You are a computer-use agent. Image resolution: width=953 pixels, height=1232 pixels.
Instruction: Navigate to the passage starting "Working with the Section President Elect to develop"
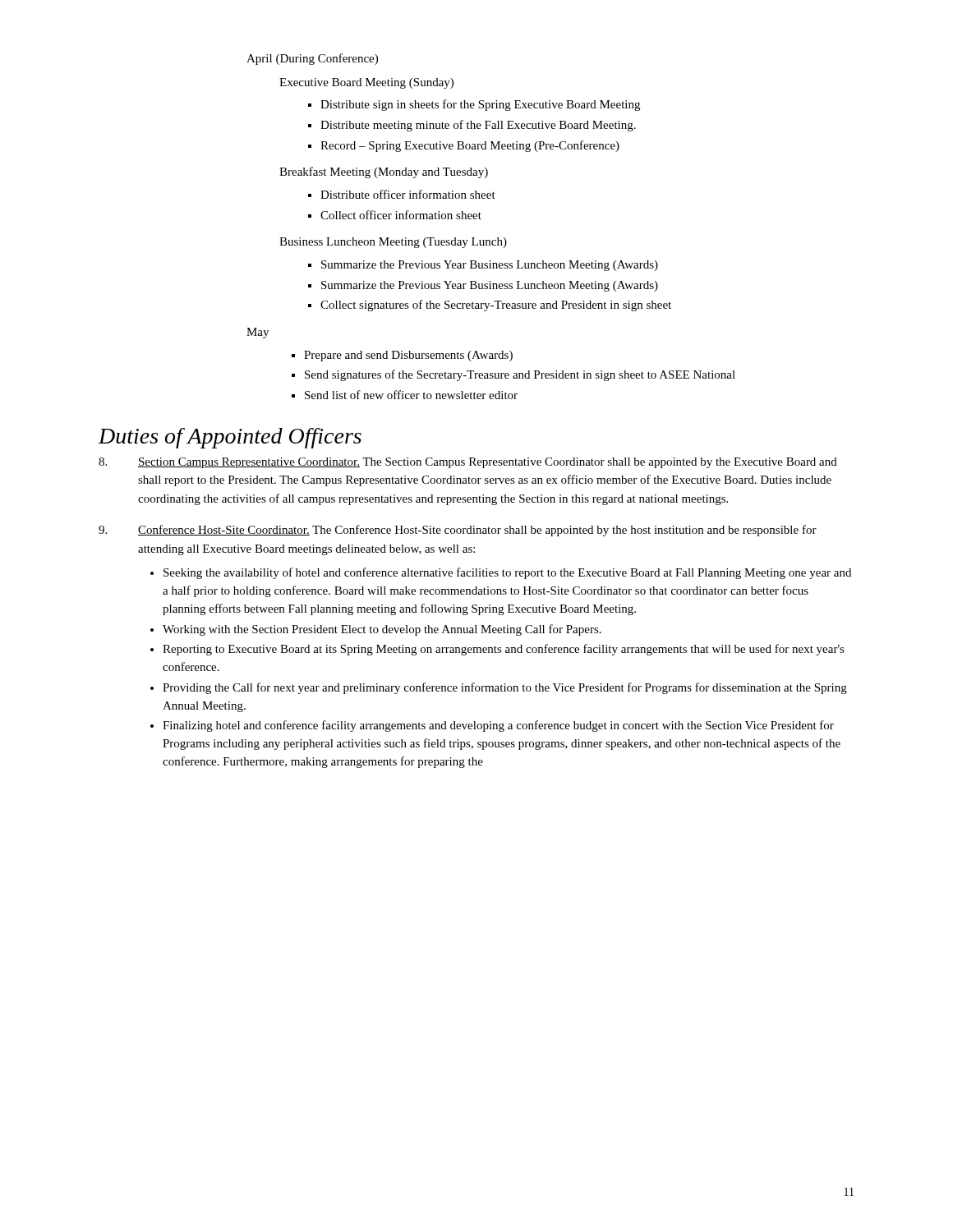[x=382, y=629]
